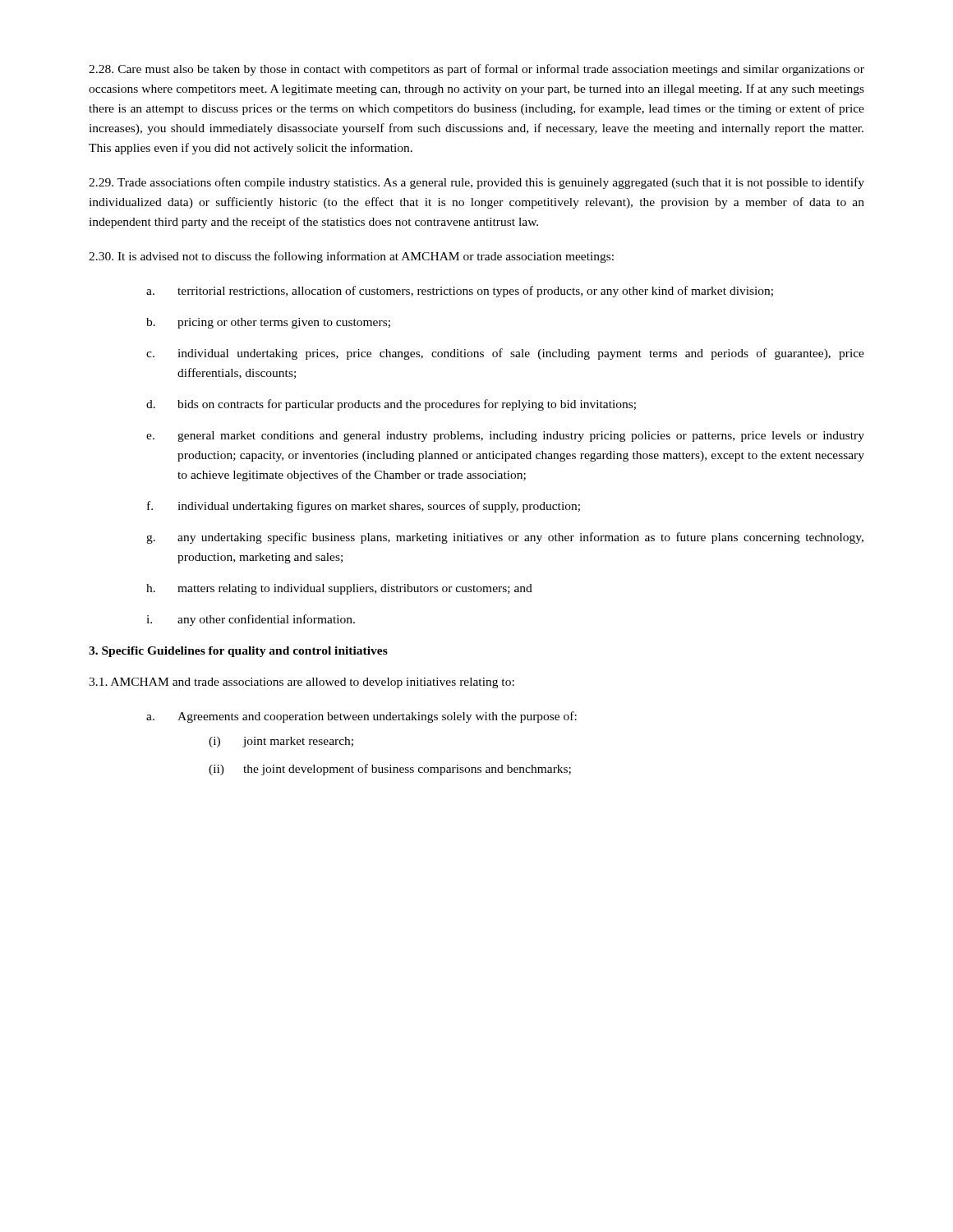This screenshot has height=1232, width=953.
Task: Where is the passage that starts "a. Agreements and cooperation between undertakings solely"?
Action: click(361, 717)
